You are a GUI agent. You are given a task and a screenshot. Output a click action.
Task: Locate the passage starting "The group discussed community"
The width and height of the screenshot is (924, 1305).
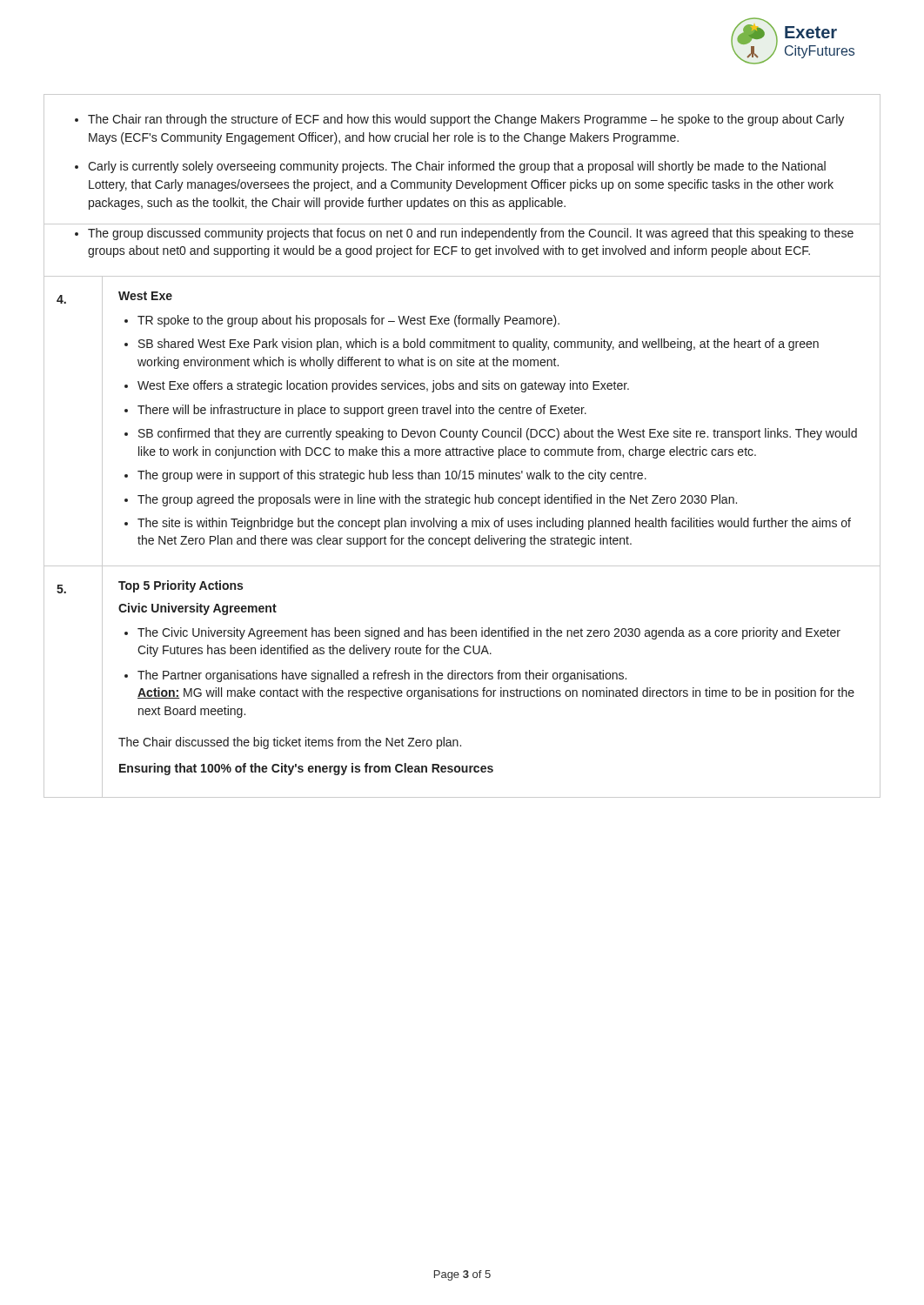click(462, 242)
